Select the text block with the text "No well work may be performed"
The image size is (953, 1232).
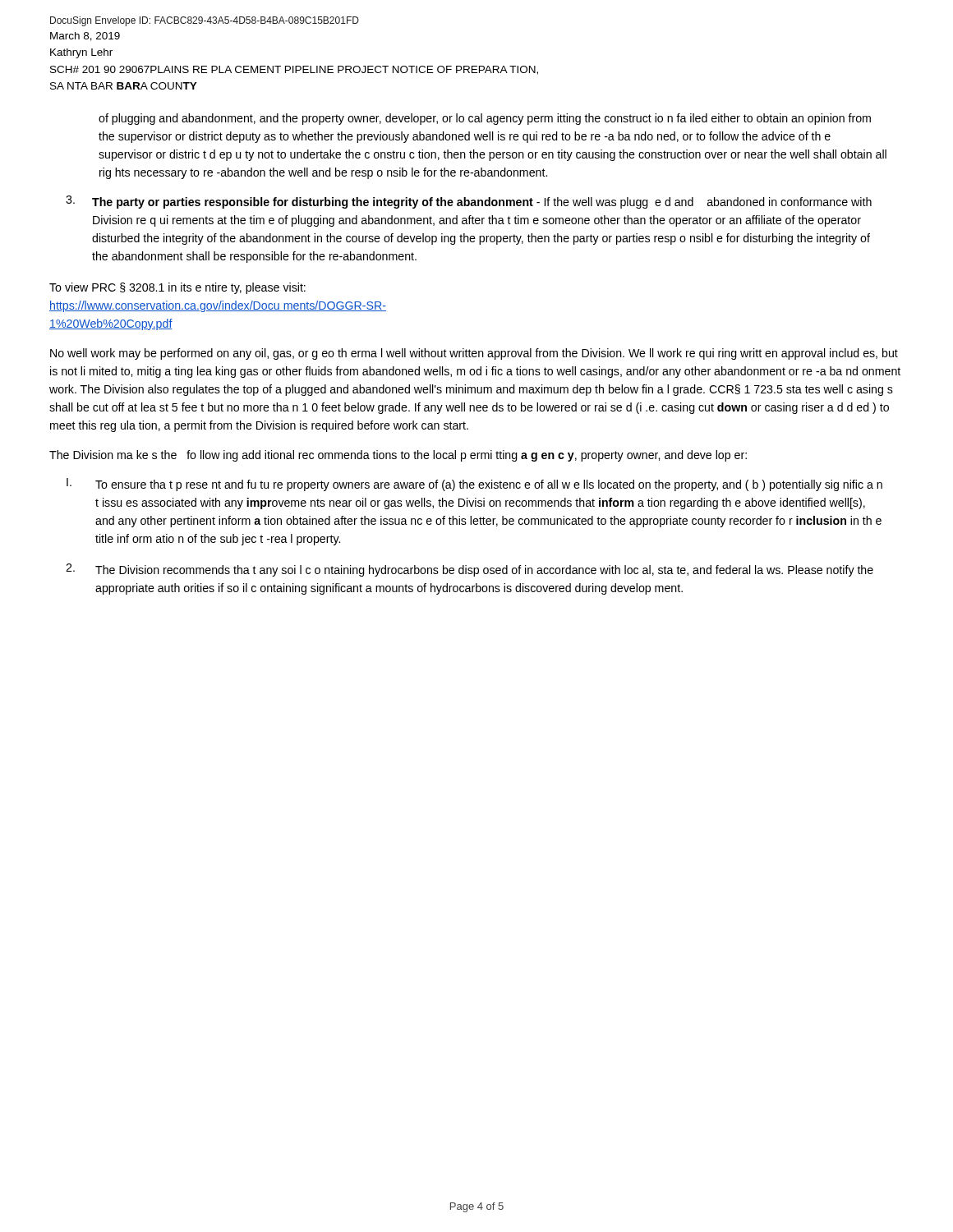pos(475,389)
